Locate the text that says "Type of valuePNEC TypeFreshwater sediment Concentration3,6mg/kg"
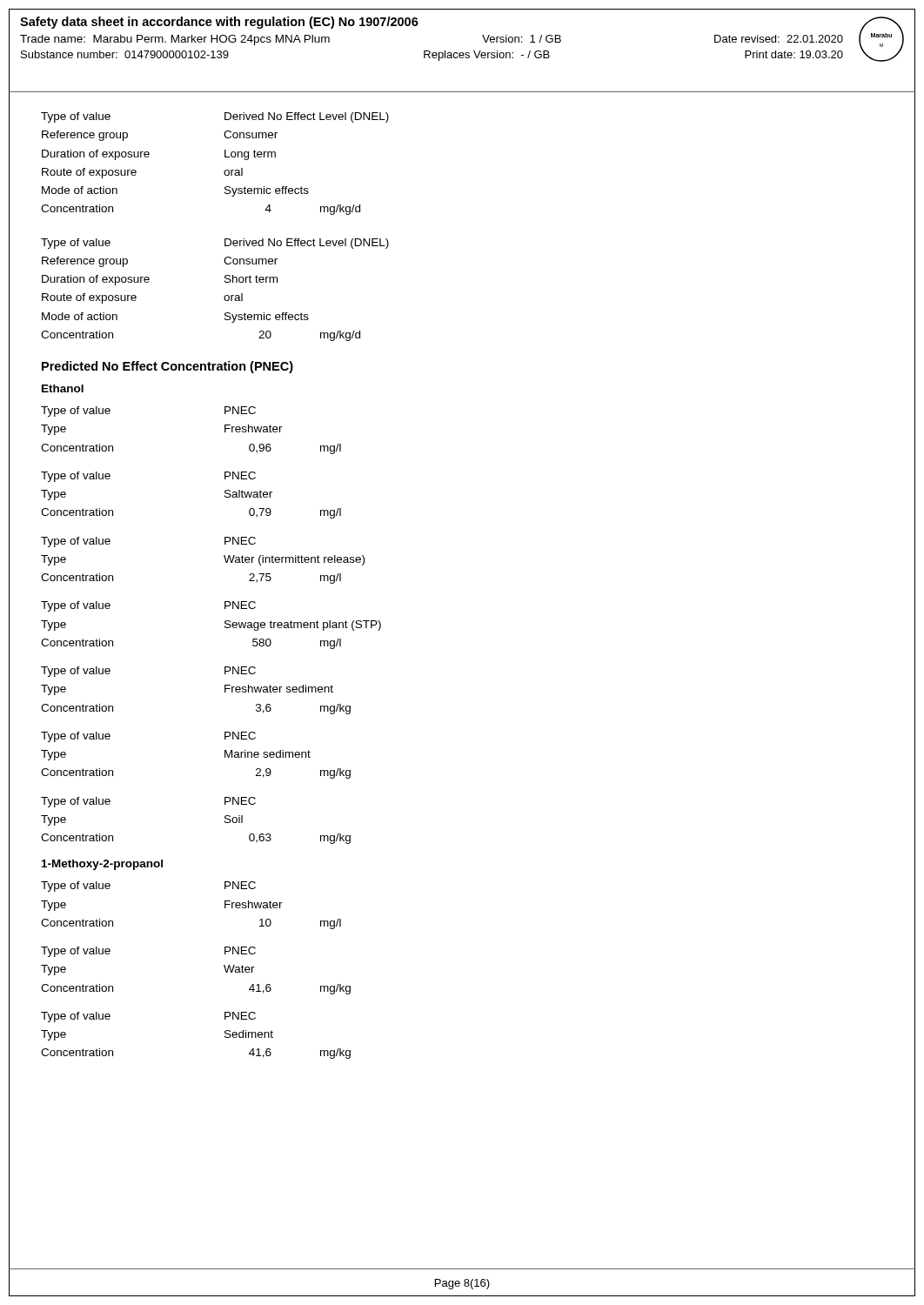This screenshot has height=1305, width=924. 74,671
